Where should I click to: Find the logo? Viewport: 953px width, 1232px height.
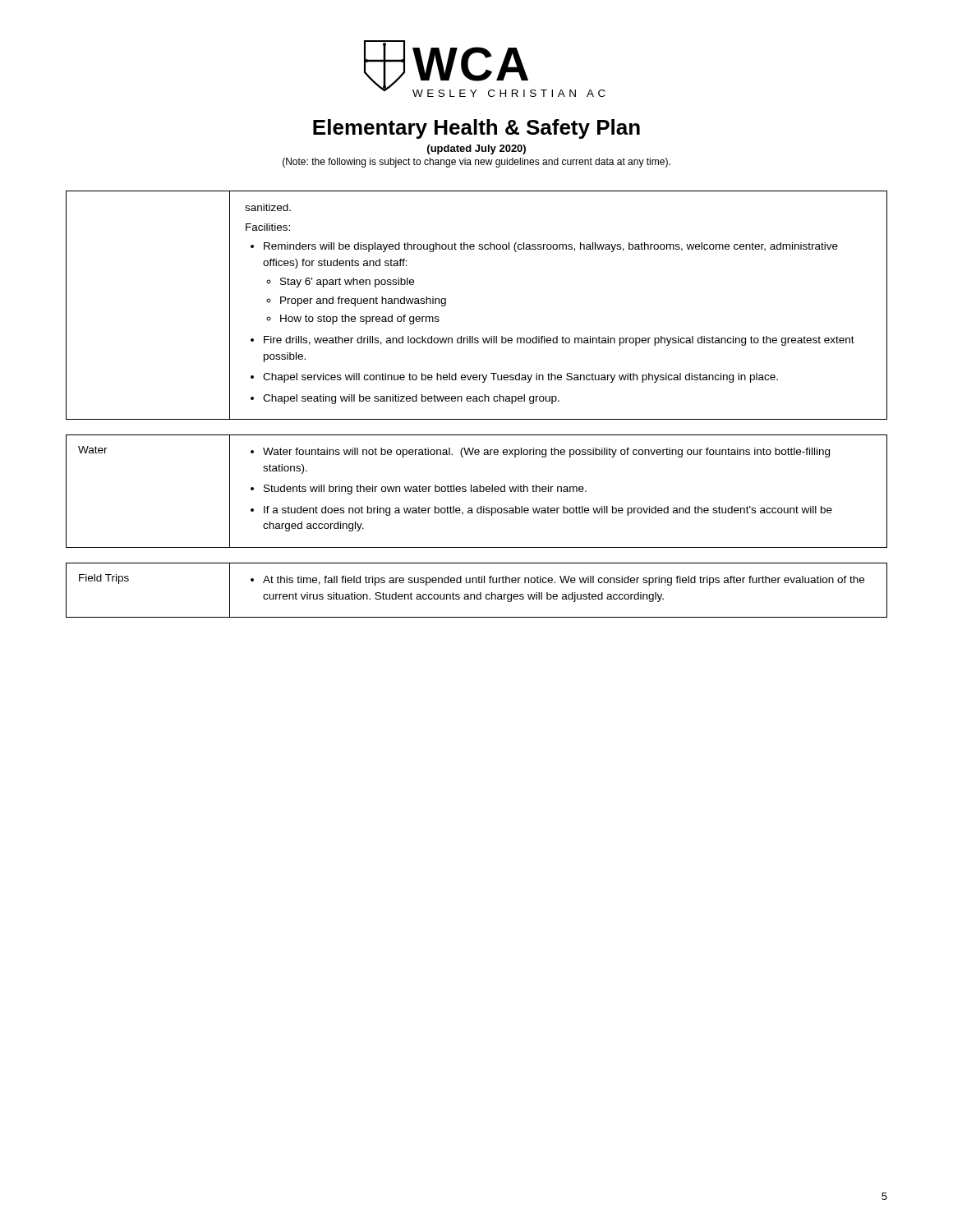[476, 70]
